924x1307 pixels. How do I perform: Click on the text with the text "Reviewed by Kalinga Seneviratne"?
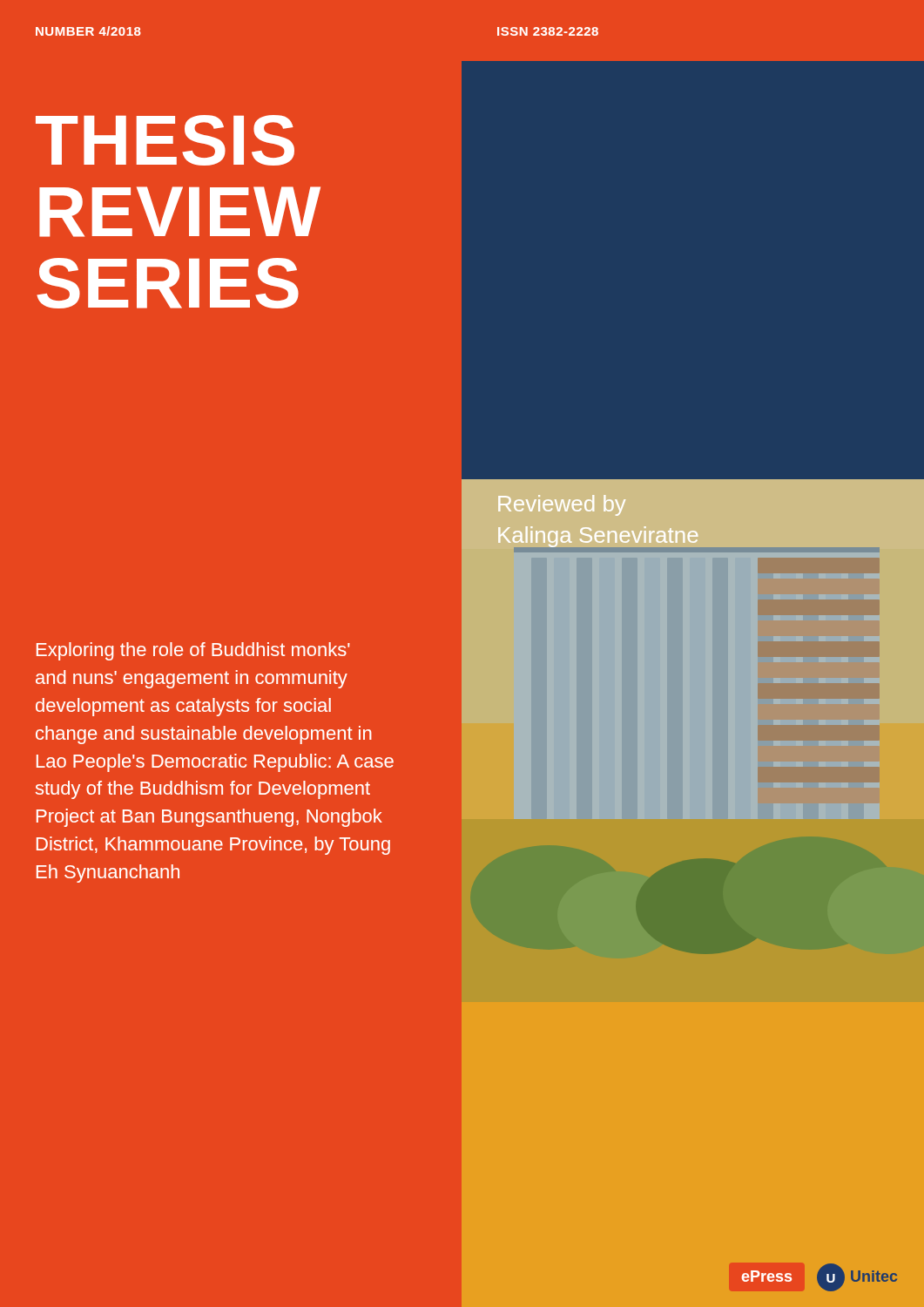pyautogui.click(x=692, y=520)
